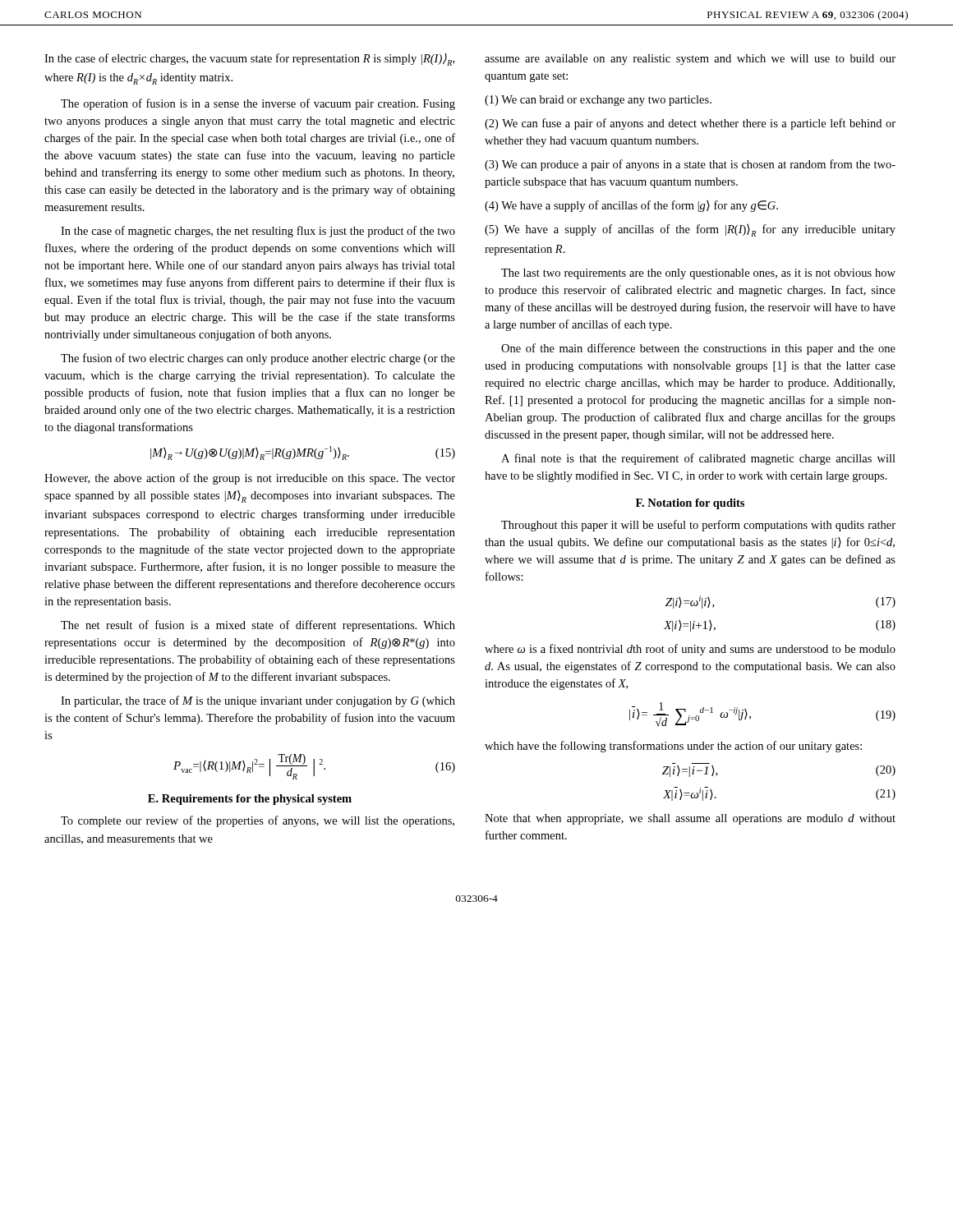Click on the block starting "(2) We can"
953x1232 pixels.
click(690, 132)
